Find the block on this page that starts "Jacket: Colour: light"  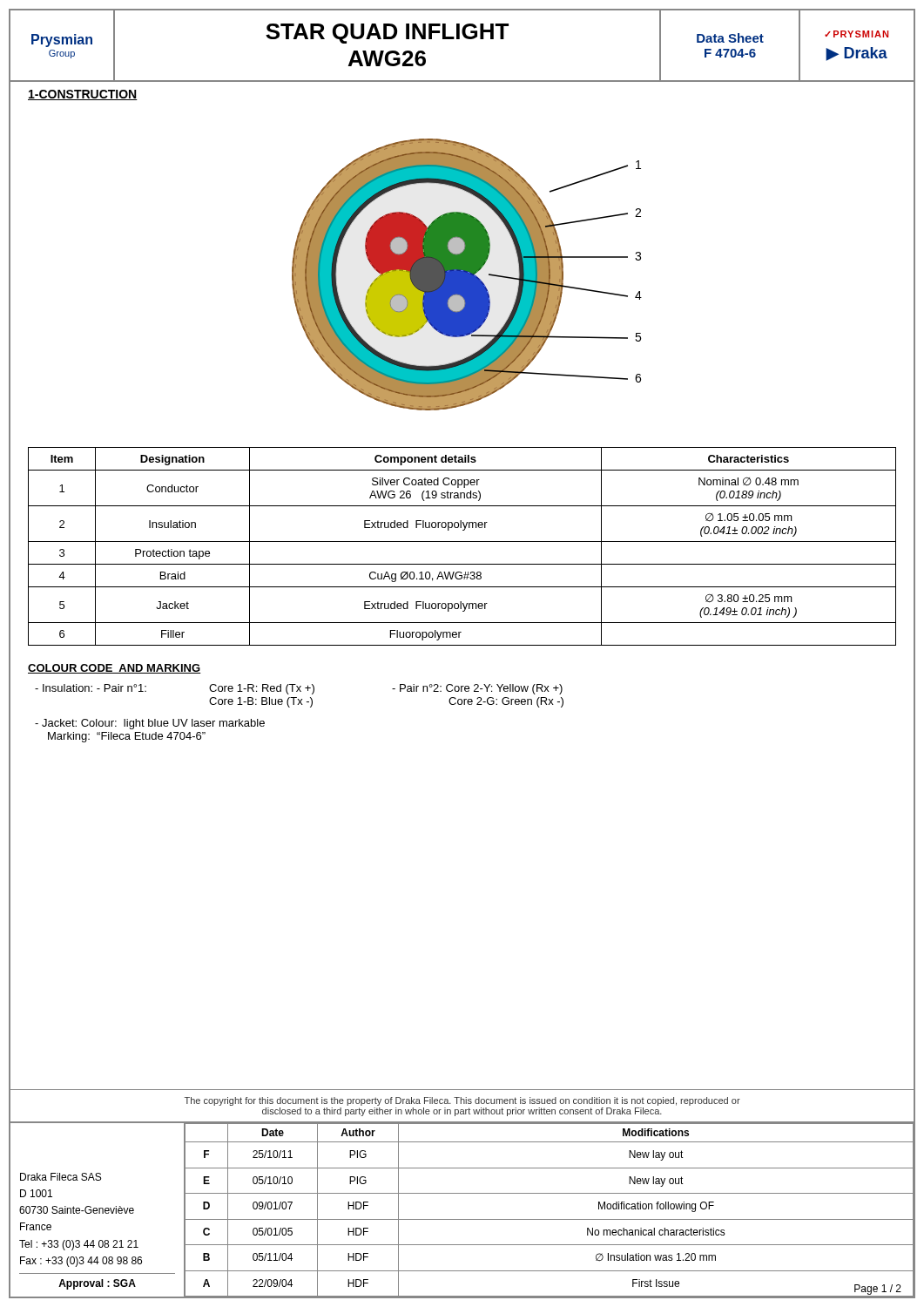150,724
